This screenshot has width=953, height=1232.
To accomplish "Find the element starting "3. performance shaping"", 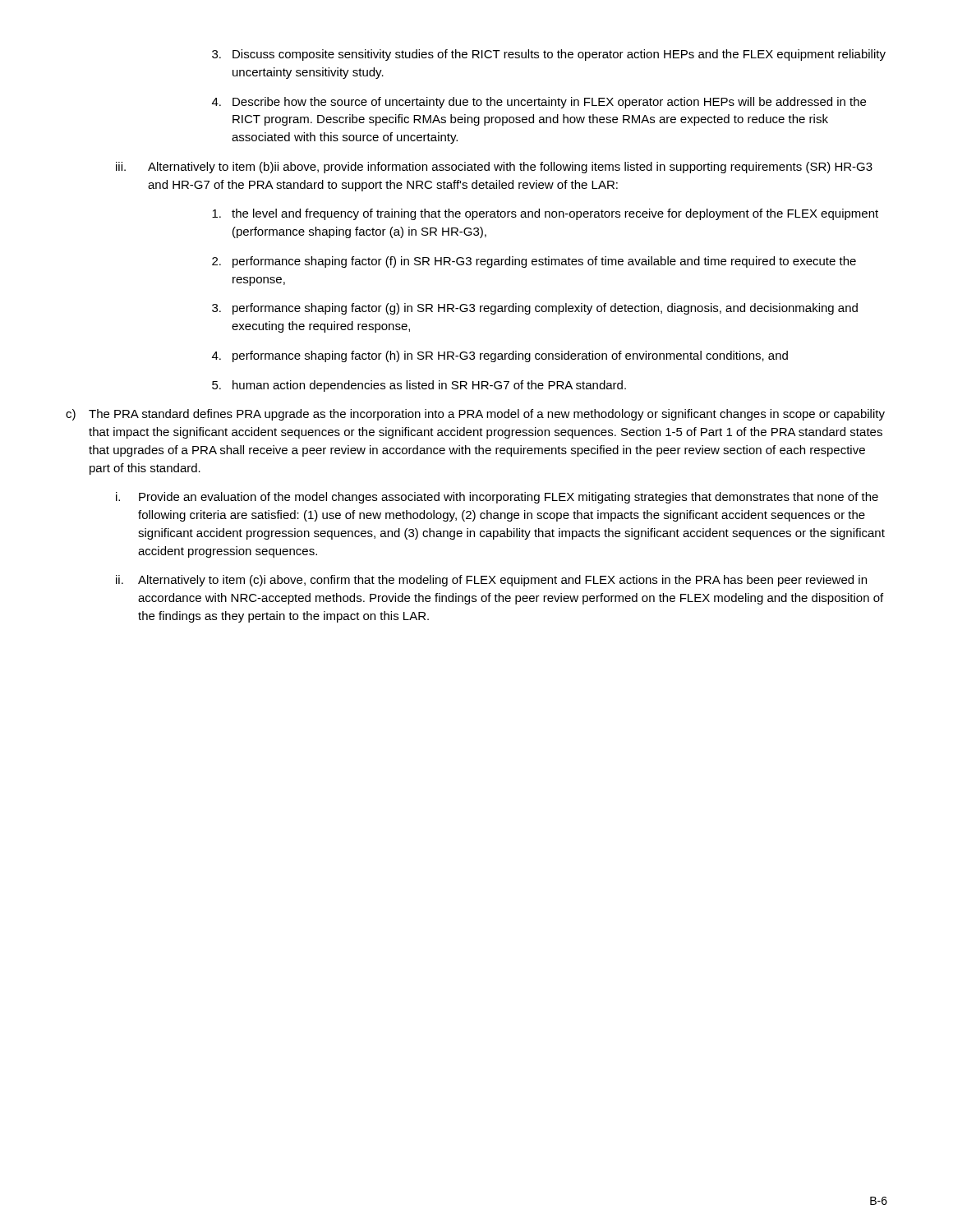I will click(542, 317).
